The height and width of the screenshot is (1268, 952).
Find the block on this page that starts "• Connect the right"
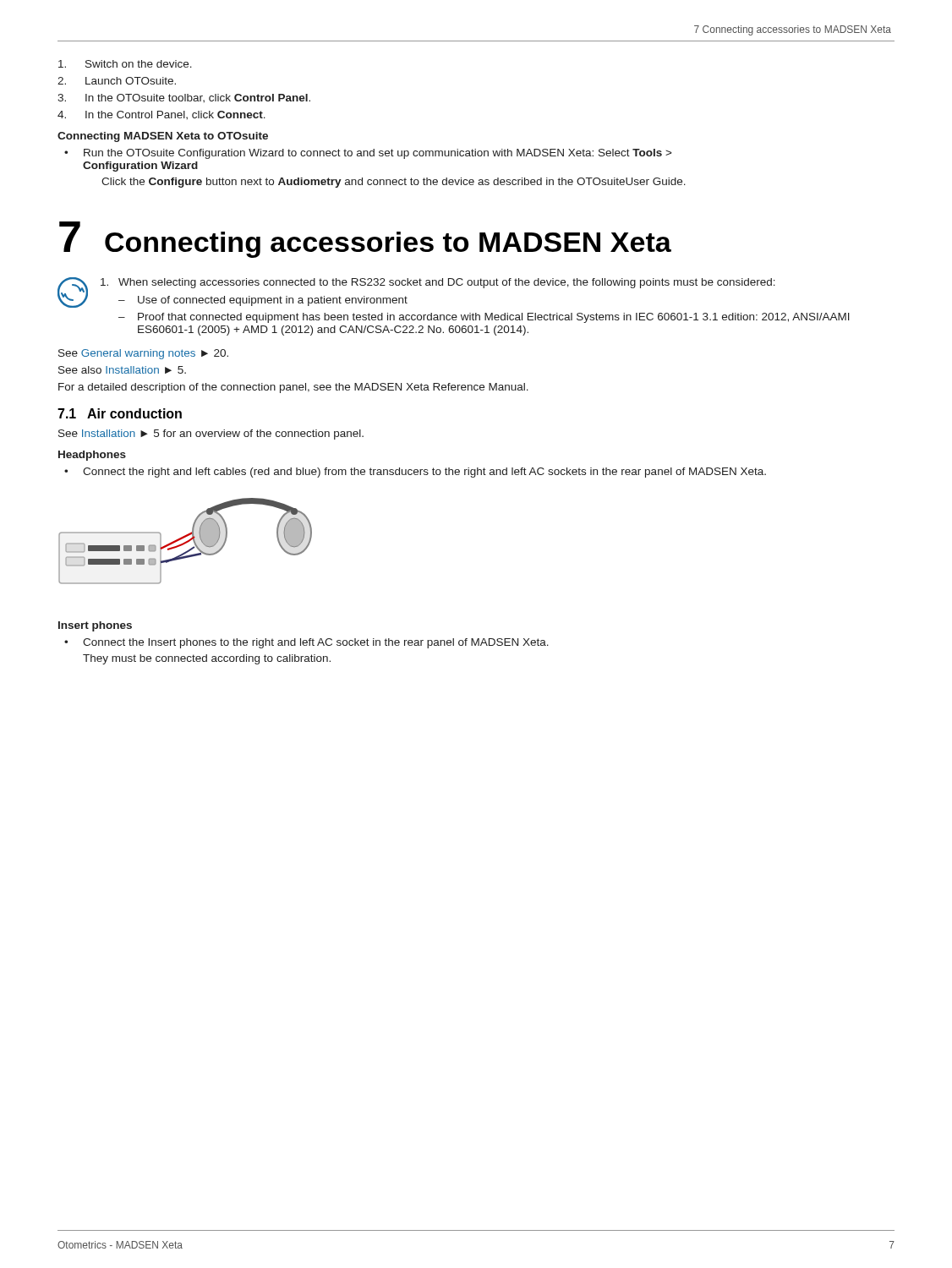tap(416, 471)
